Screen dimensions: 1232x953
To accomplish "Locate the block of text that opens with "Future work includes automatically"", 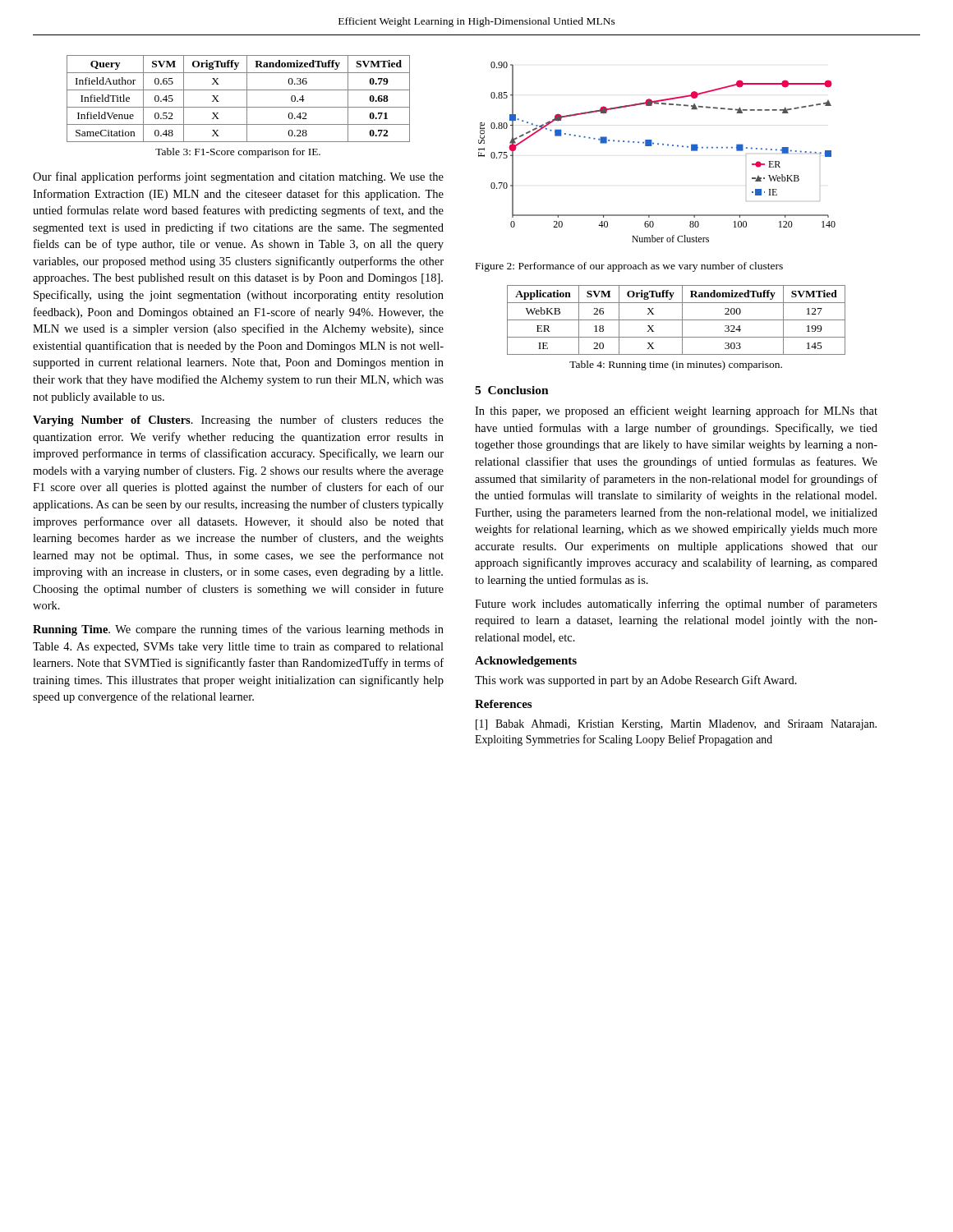I will [x=676, y=620].
